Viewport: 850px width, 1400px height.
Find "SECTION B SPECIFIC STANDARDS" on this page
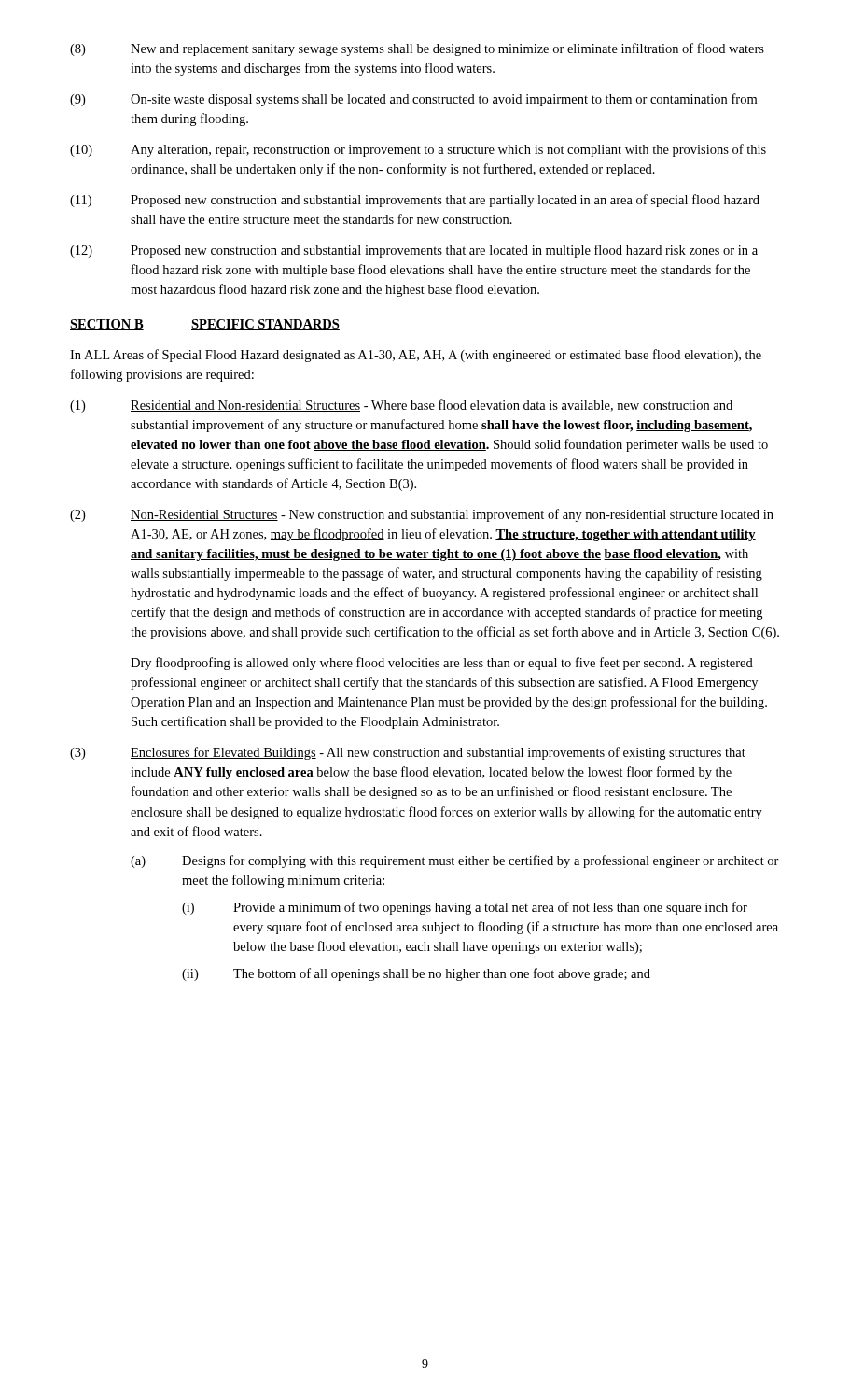[x=205, y=324]
